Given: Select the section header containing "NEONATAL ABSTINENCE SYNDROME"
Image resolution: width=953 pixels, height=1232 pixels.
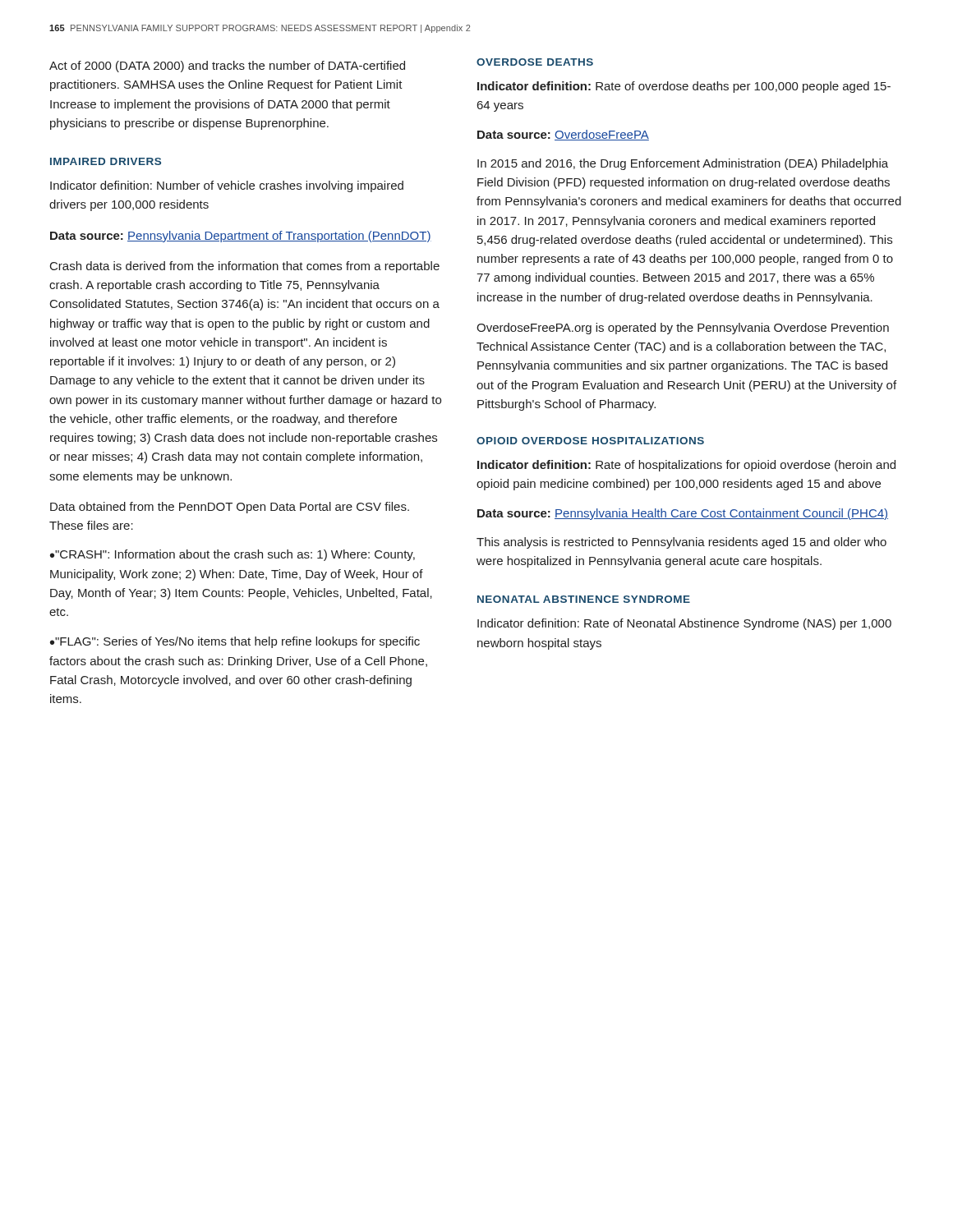Looking at the screenshot, I should pyautogui.click(x=584, y=599).
